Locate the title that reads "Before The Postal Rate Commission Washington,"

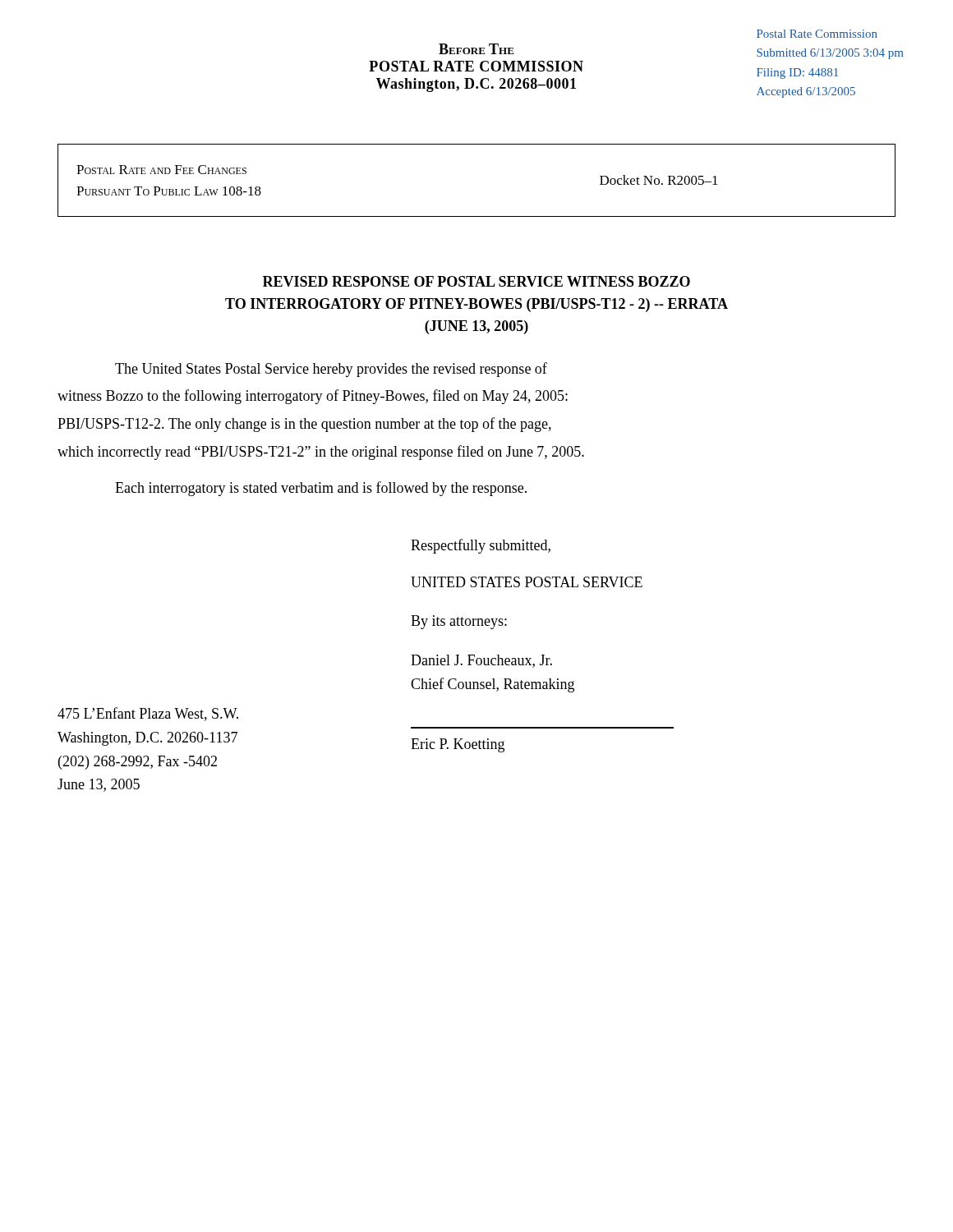pyautogui.click(x=476, y=67)
